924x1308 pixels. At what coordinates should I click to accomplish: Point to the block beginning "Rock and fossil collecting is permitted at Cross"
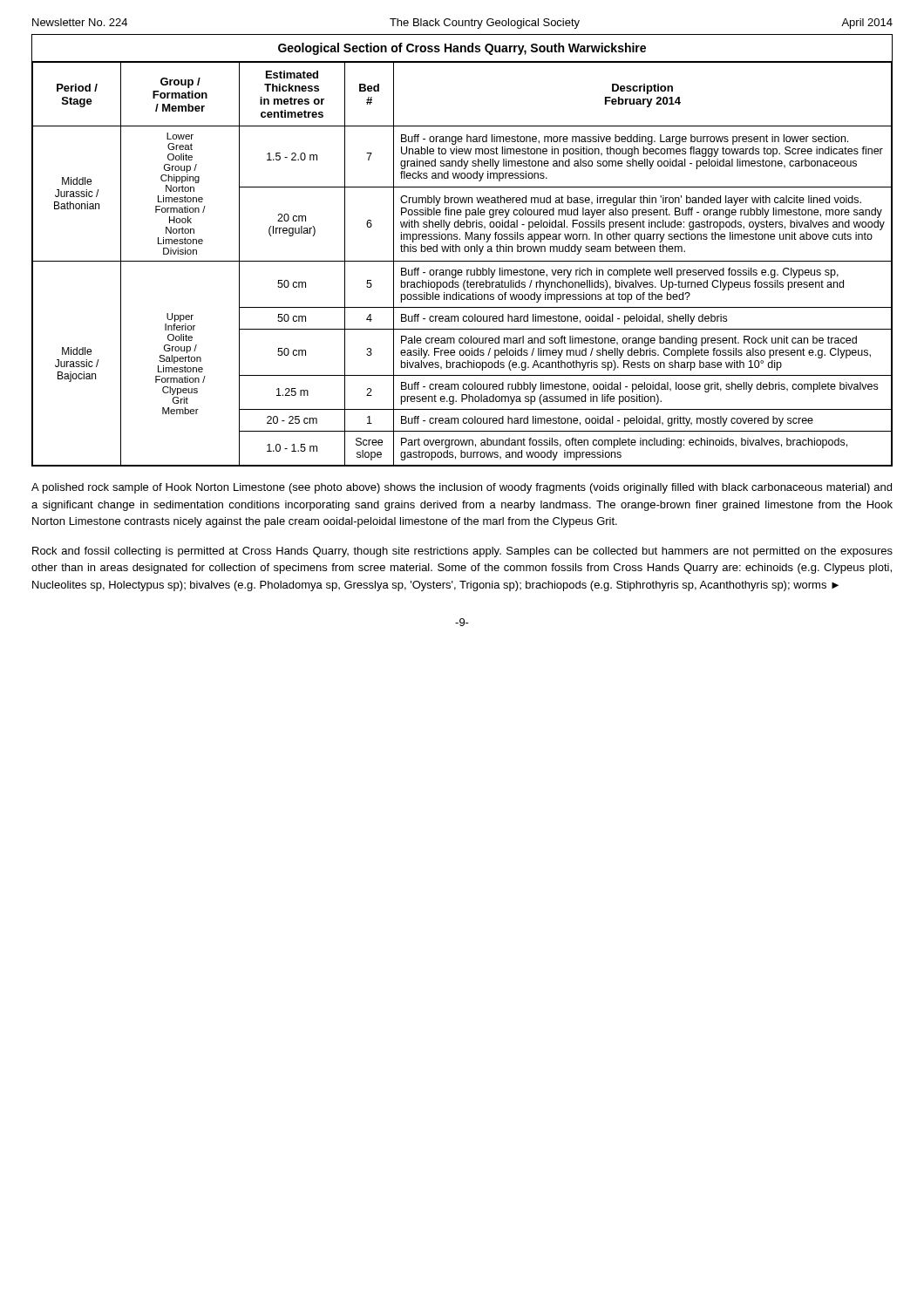462,567
